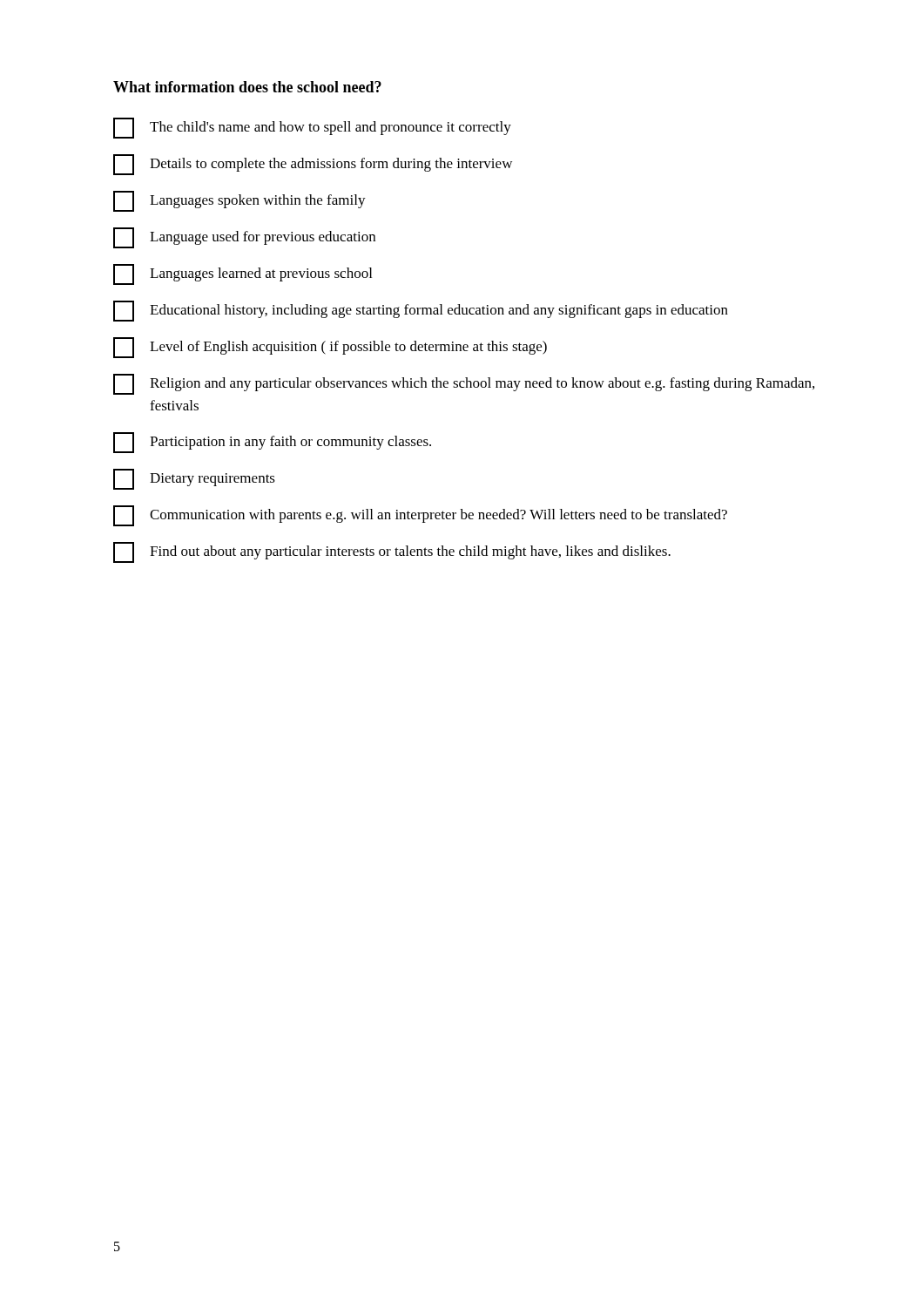
Task: Navigate to the text starting "Educational history, including age starting formal education and"
Action: click(475, 310)
